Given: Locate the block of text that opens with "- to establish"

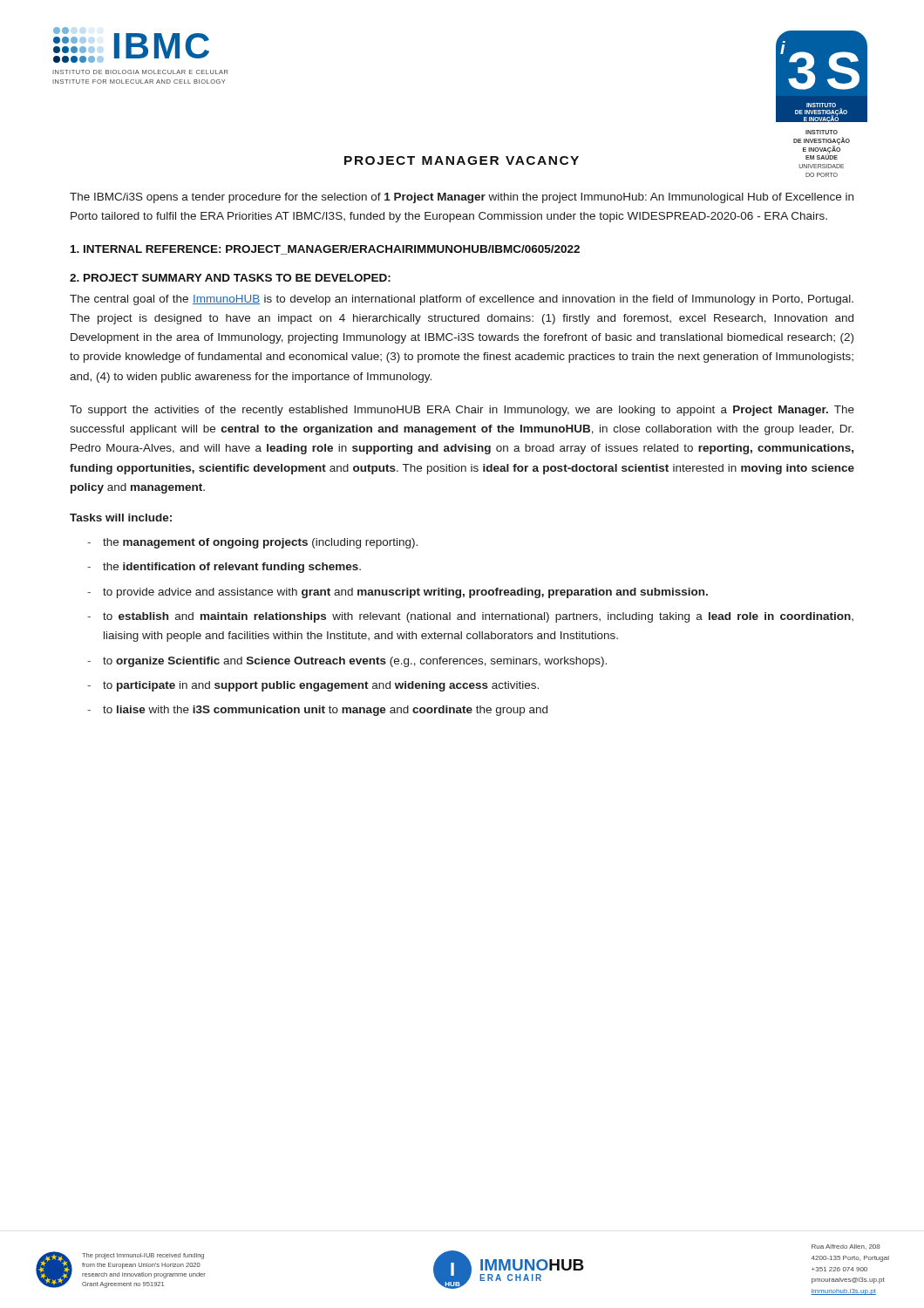Looking at the screenshot, I should tap(471, 626).
